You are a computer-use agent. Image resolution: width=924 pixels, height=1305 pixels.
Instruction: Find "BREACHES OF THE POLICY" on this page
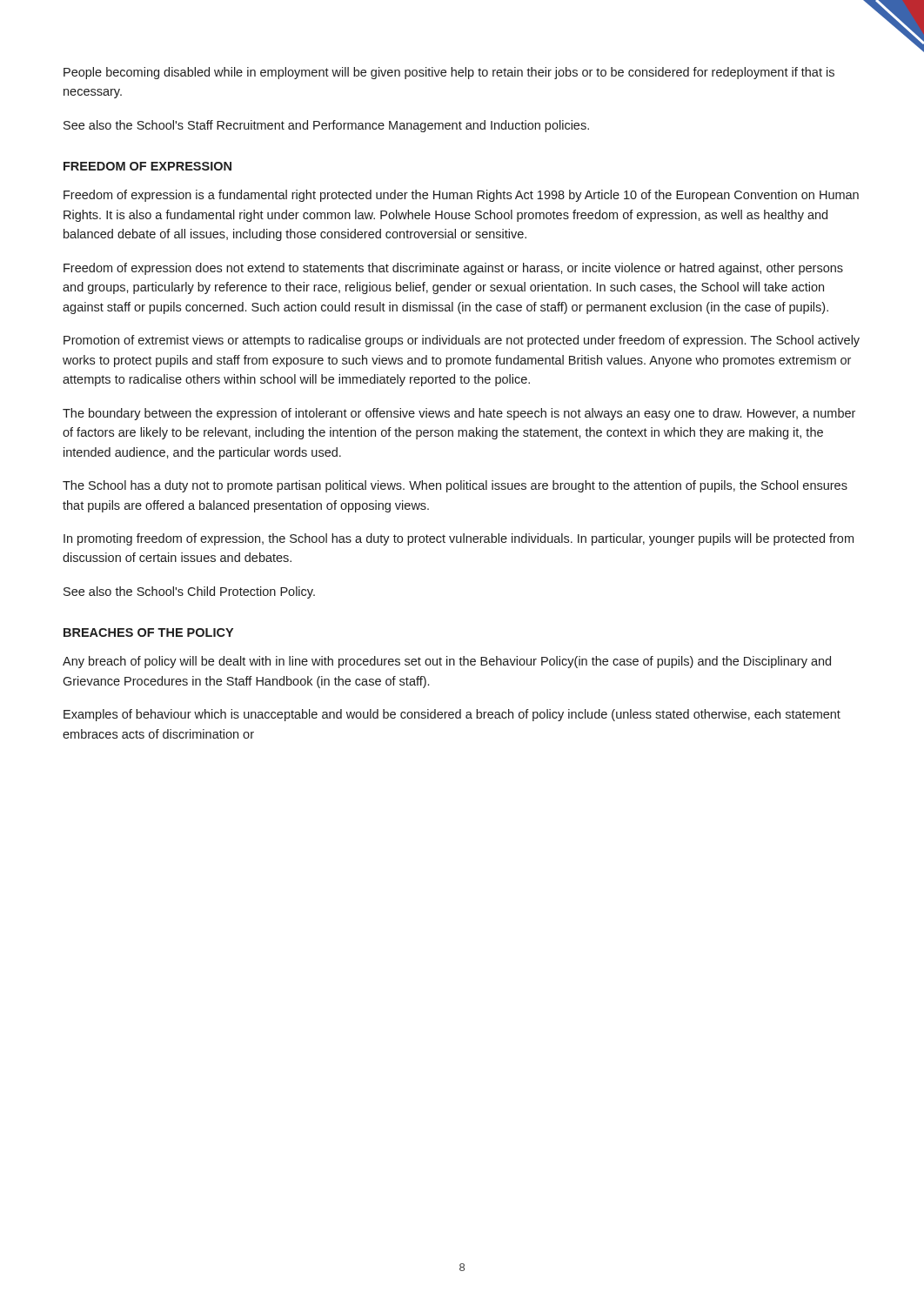click(x=148, y=633)
